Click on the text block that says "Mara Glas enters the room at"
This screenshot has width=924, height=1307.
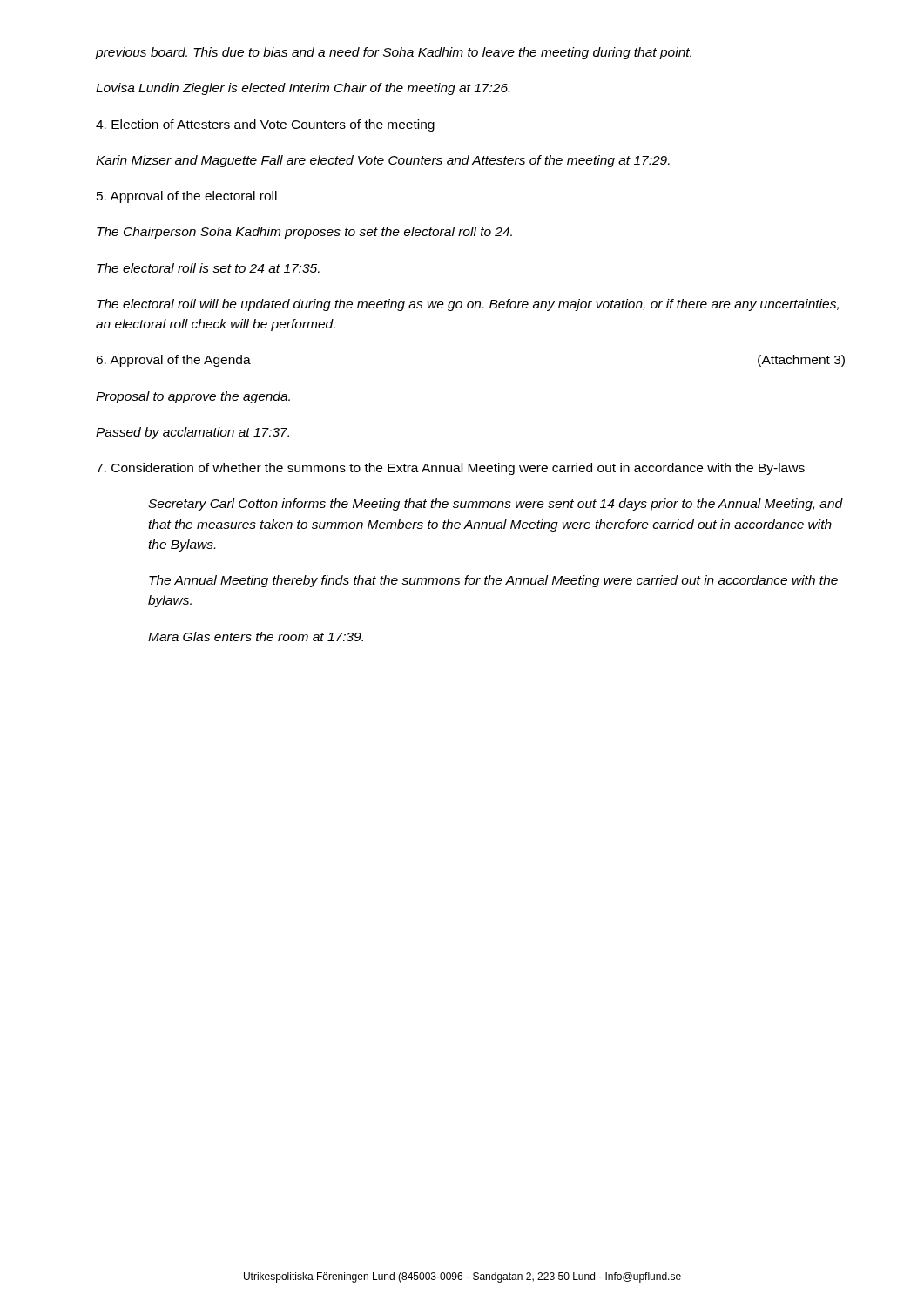(x=256, y=636)
